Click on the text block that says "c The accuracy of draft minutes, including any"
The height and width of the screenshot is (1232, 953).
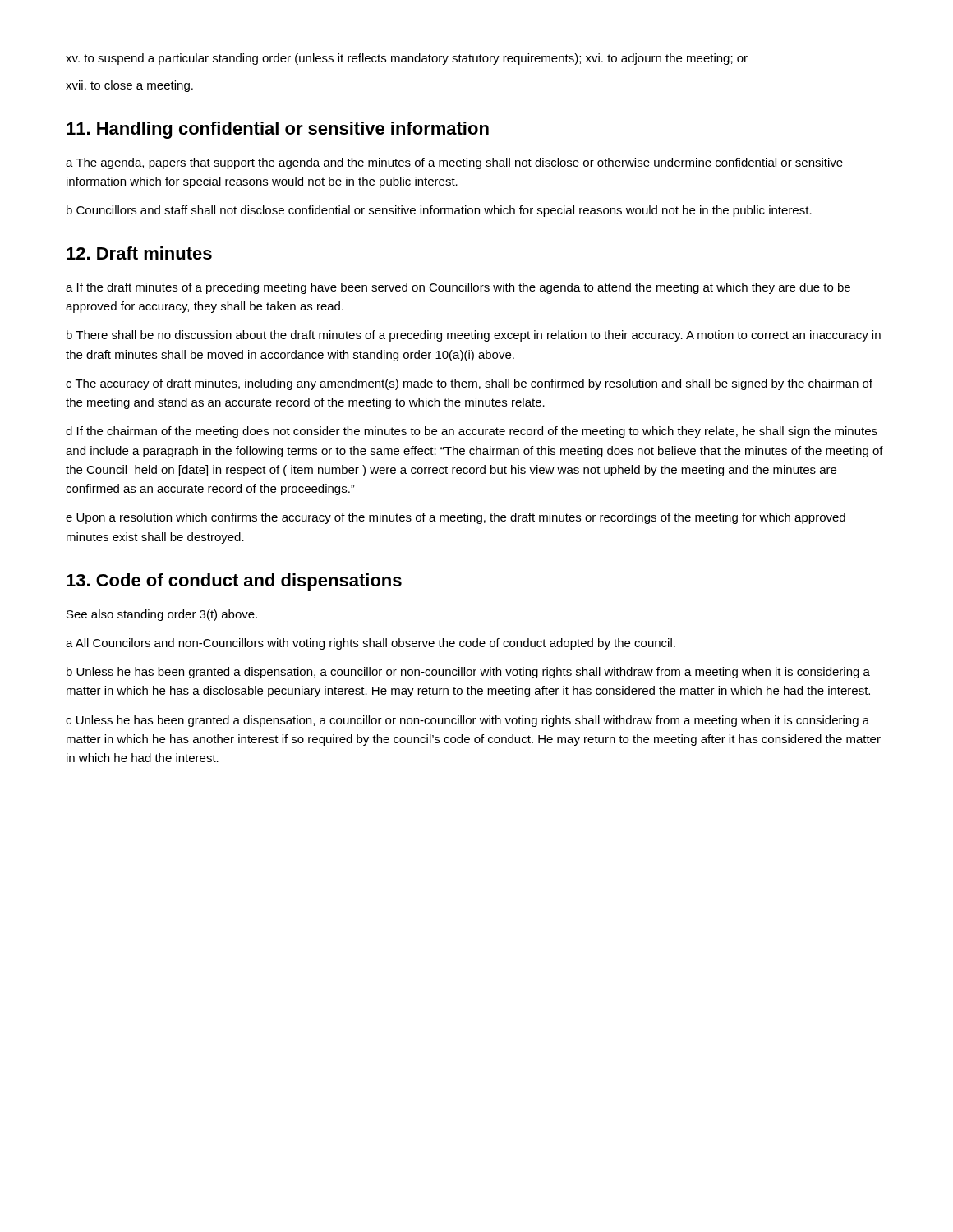[x=469, y=393]
